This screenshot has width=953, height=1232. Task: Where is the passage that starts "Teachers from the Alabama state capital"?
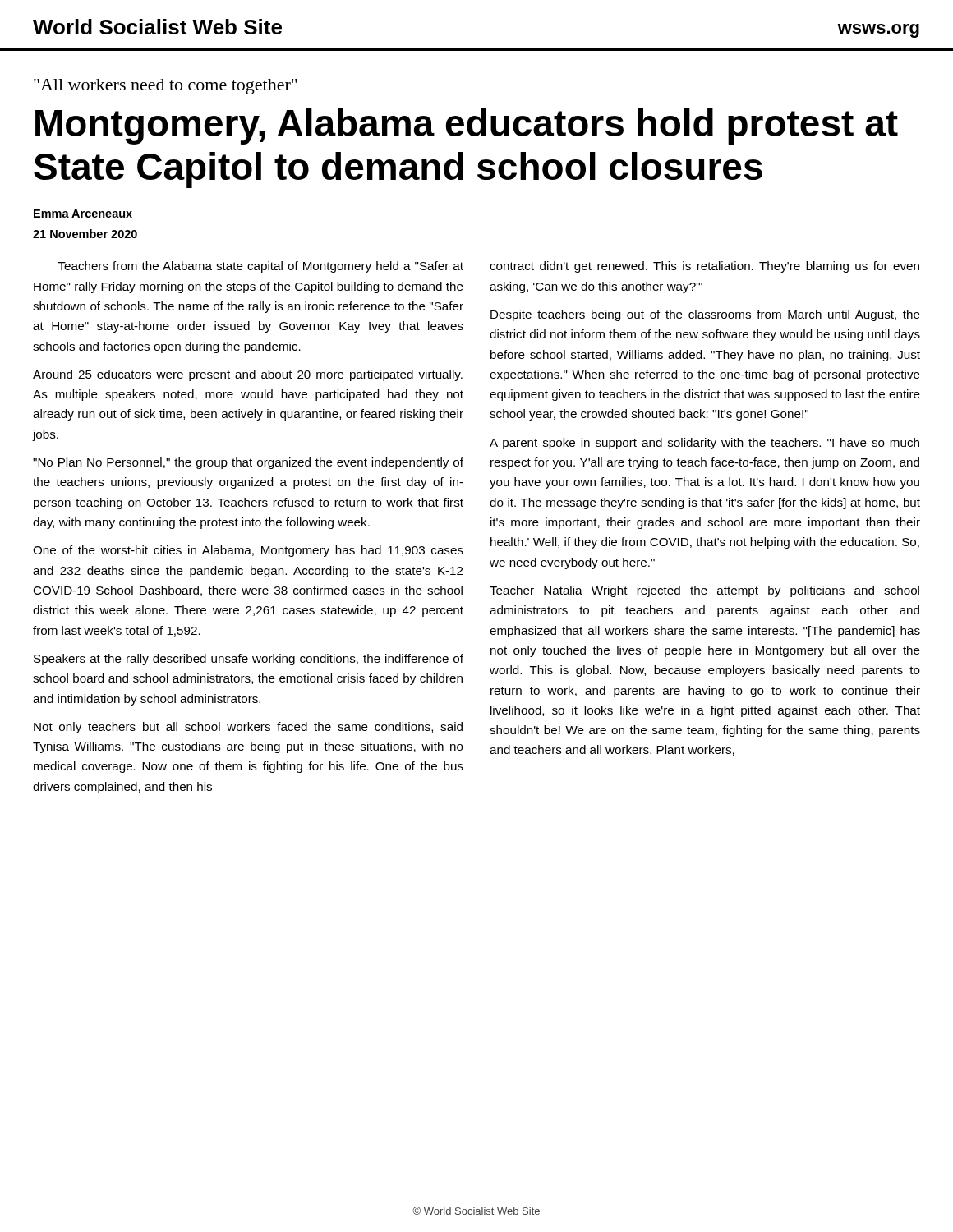pyautogui.click(x=489, y=267)
